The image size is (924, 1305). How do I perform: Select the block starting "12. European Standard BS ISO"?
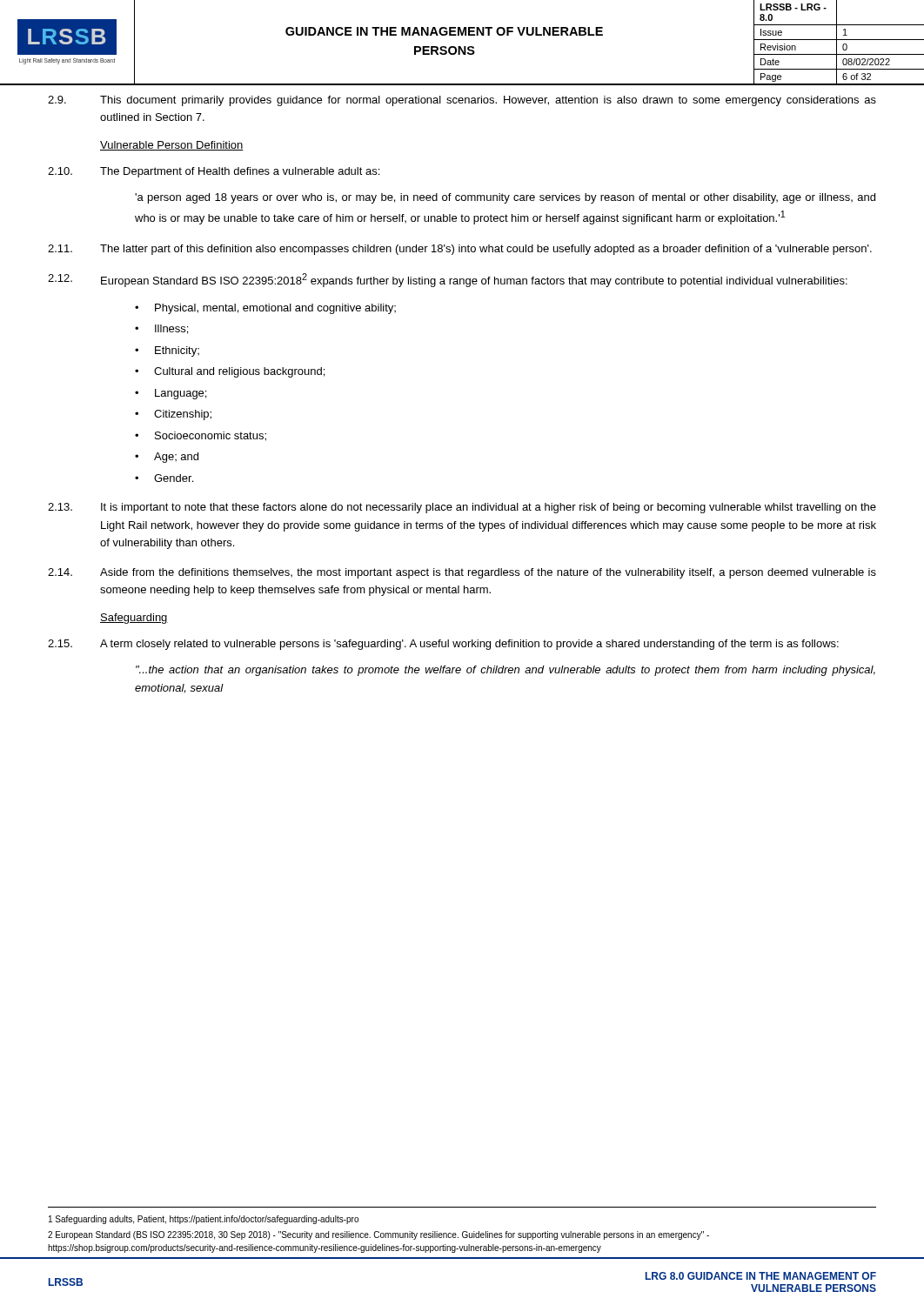click(x=462, y=280)
